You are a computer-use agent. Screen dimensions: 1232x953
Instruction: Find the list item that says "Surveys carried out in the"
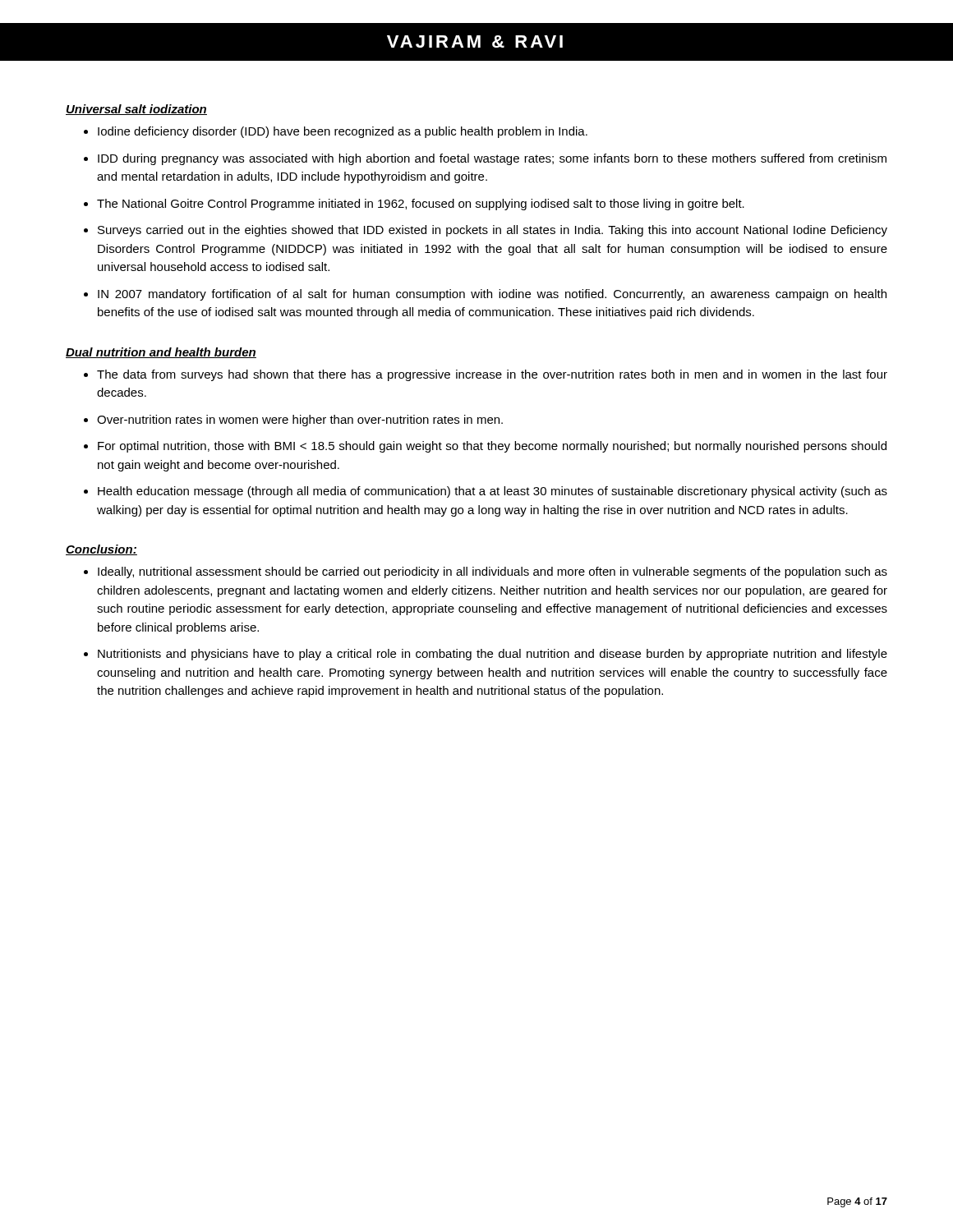492,249
